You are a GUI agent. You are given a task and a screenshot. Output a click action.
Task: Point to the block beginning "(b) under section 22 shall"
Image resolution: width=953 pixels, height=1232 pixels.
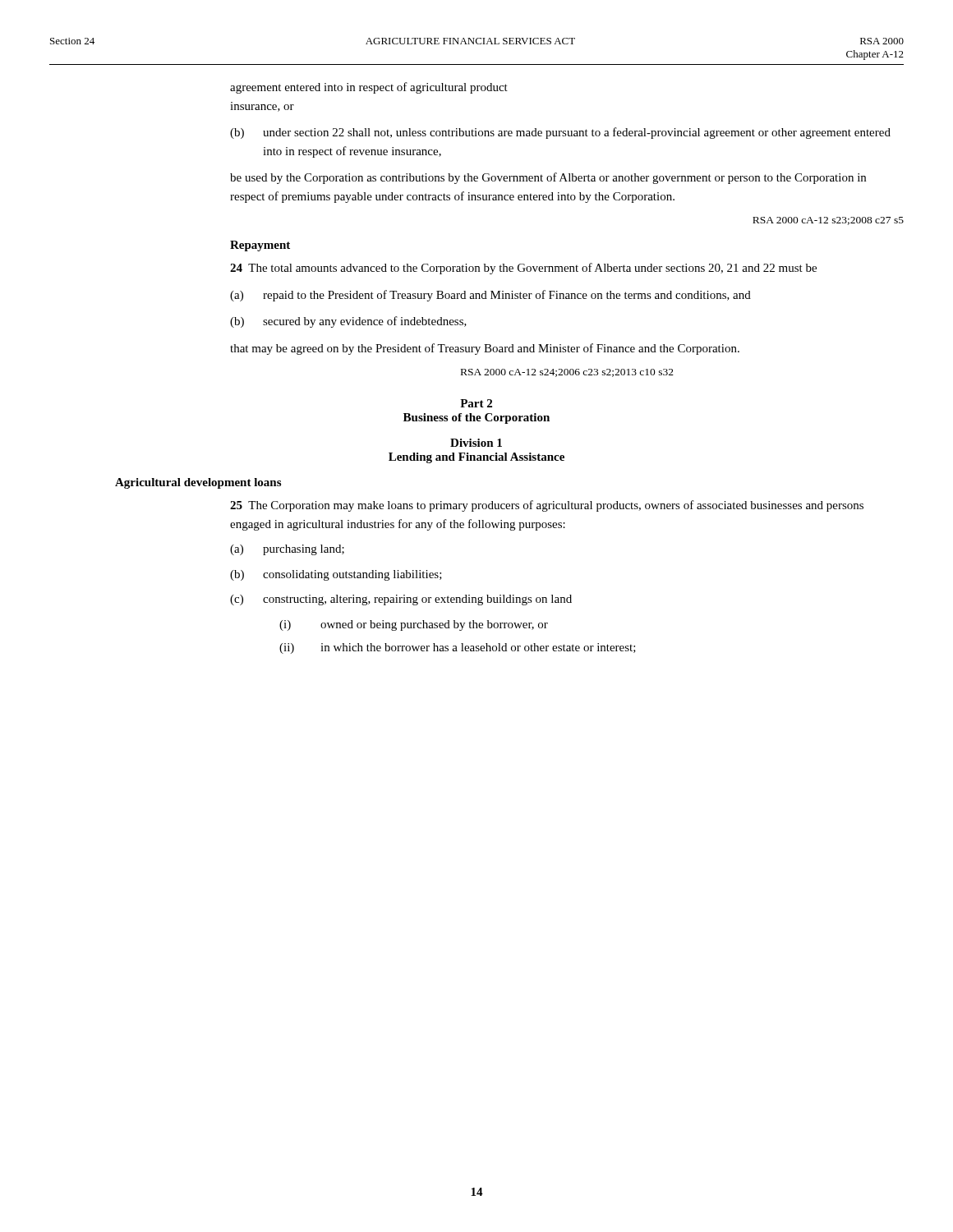pyautogui.click(x=567, y=142)
